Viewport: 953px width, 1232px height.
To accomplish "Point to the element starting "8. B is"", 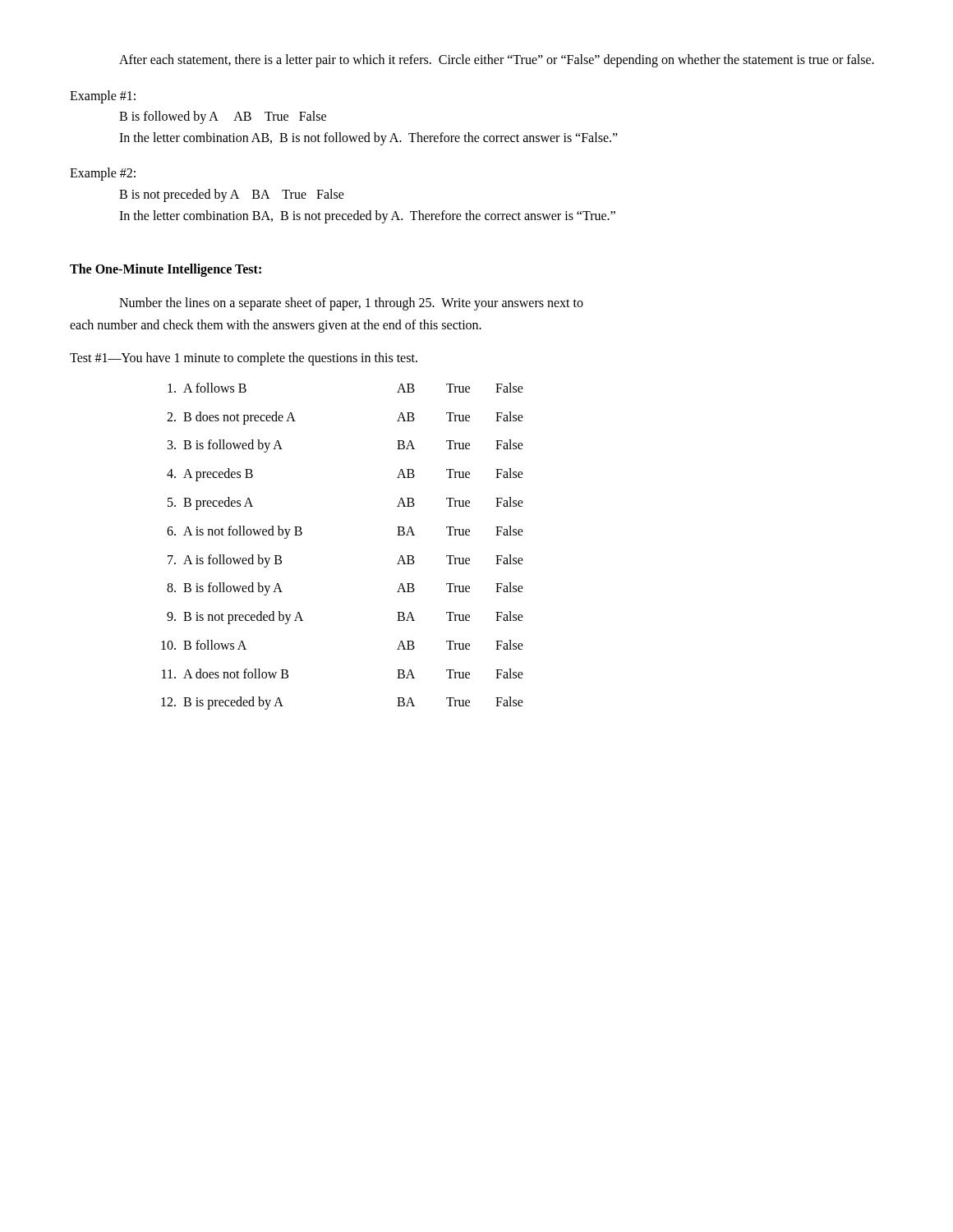I will 221,588.
